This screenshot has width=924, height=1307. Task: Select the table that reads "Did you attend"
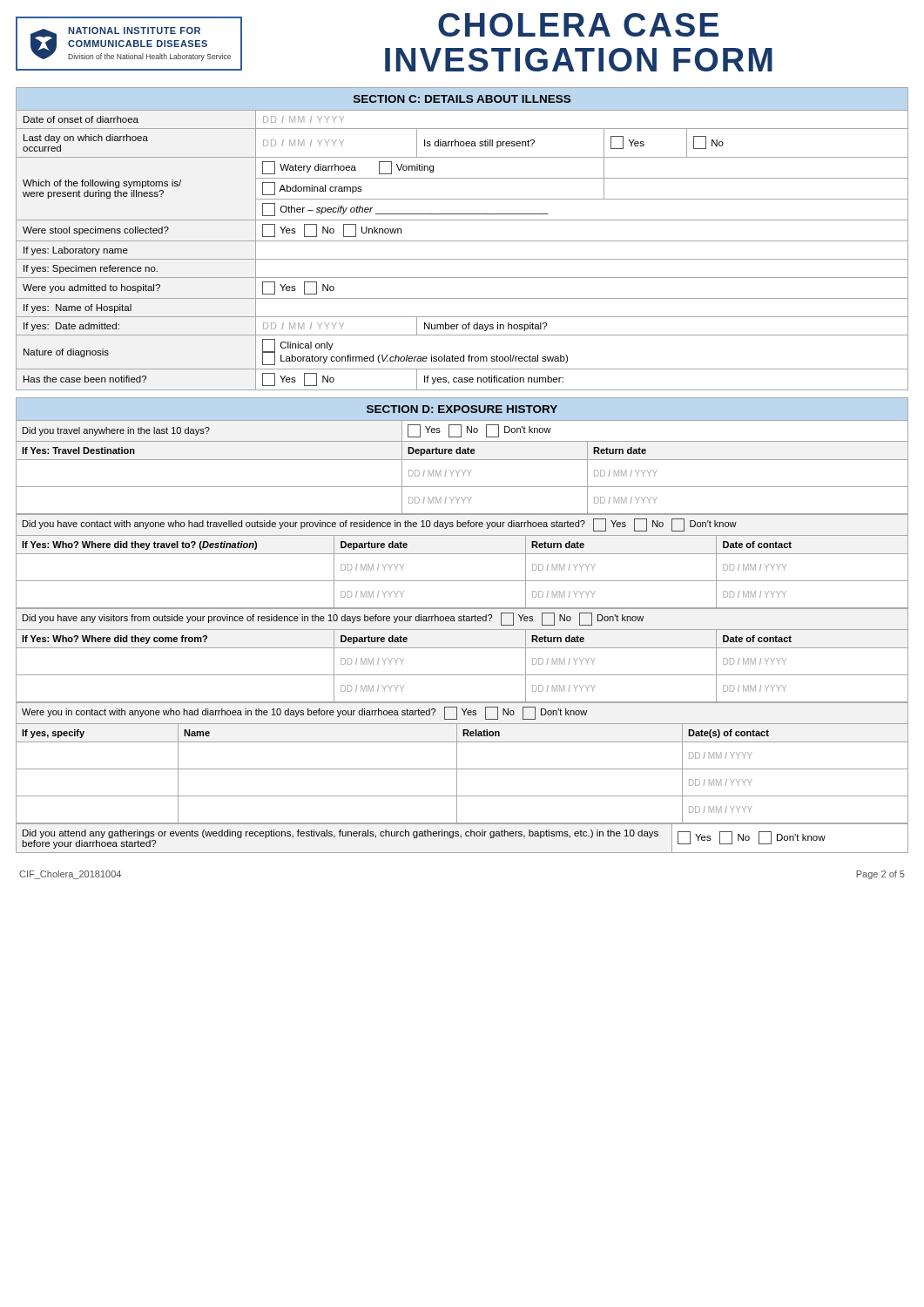click(462, 838)
